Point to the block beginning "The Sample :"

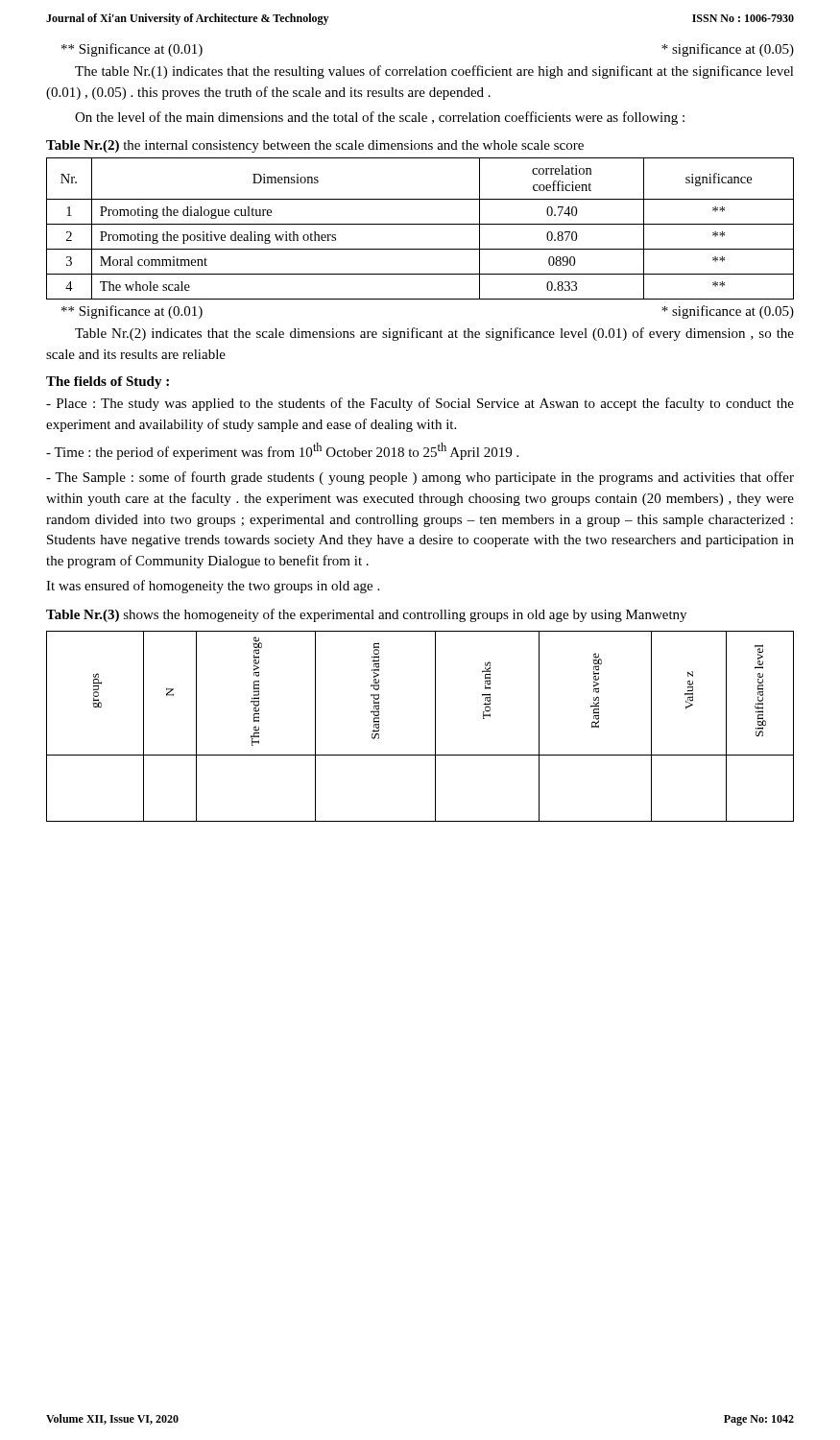(420, 519)
